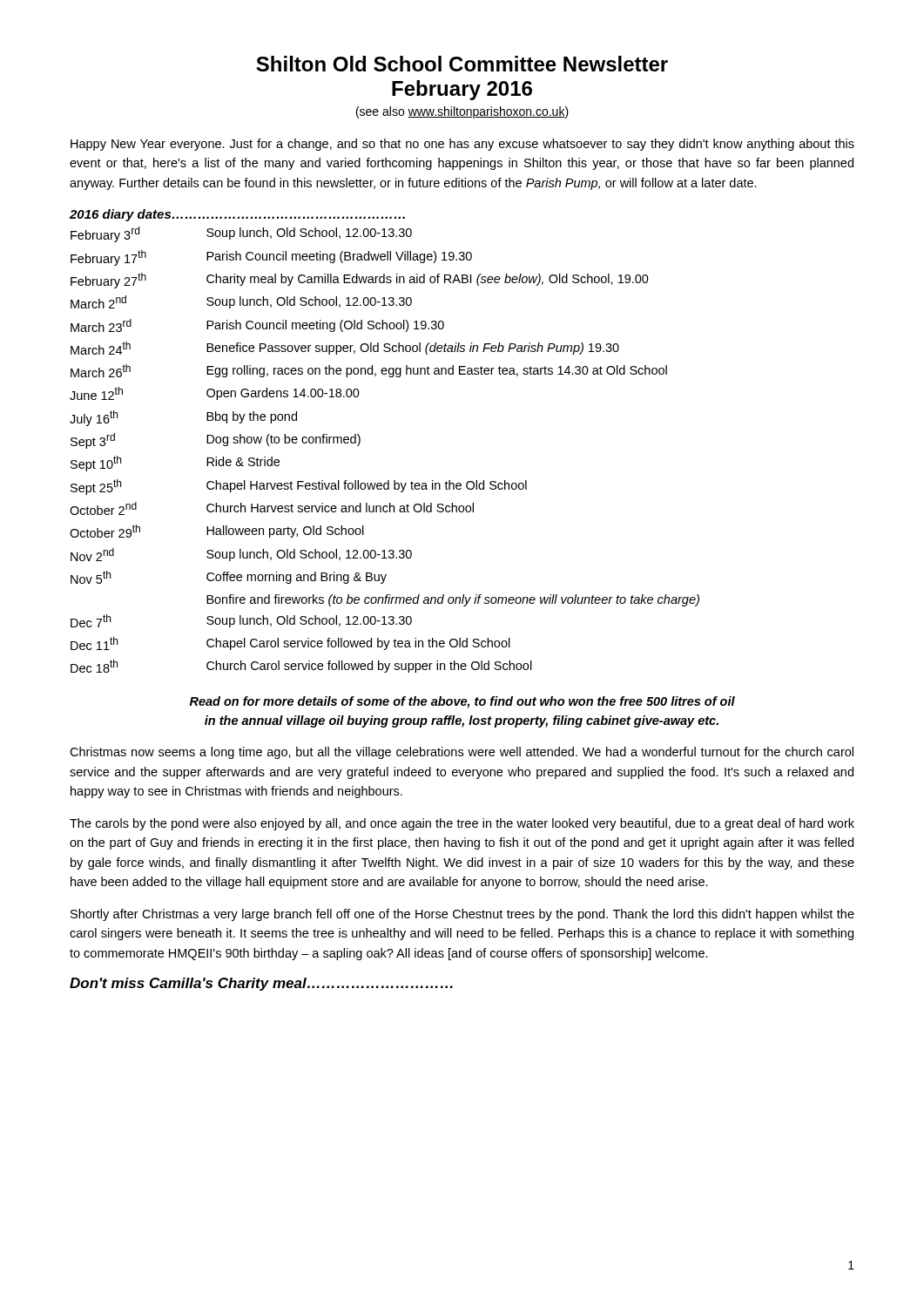The height and width of the screenshot is (1307, 924).
Task: Locate the text block starting "February 3rd Soup"
Action: [241, 234]
